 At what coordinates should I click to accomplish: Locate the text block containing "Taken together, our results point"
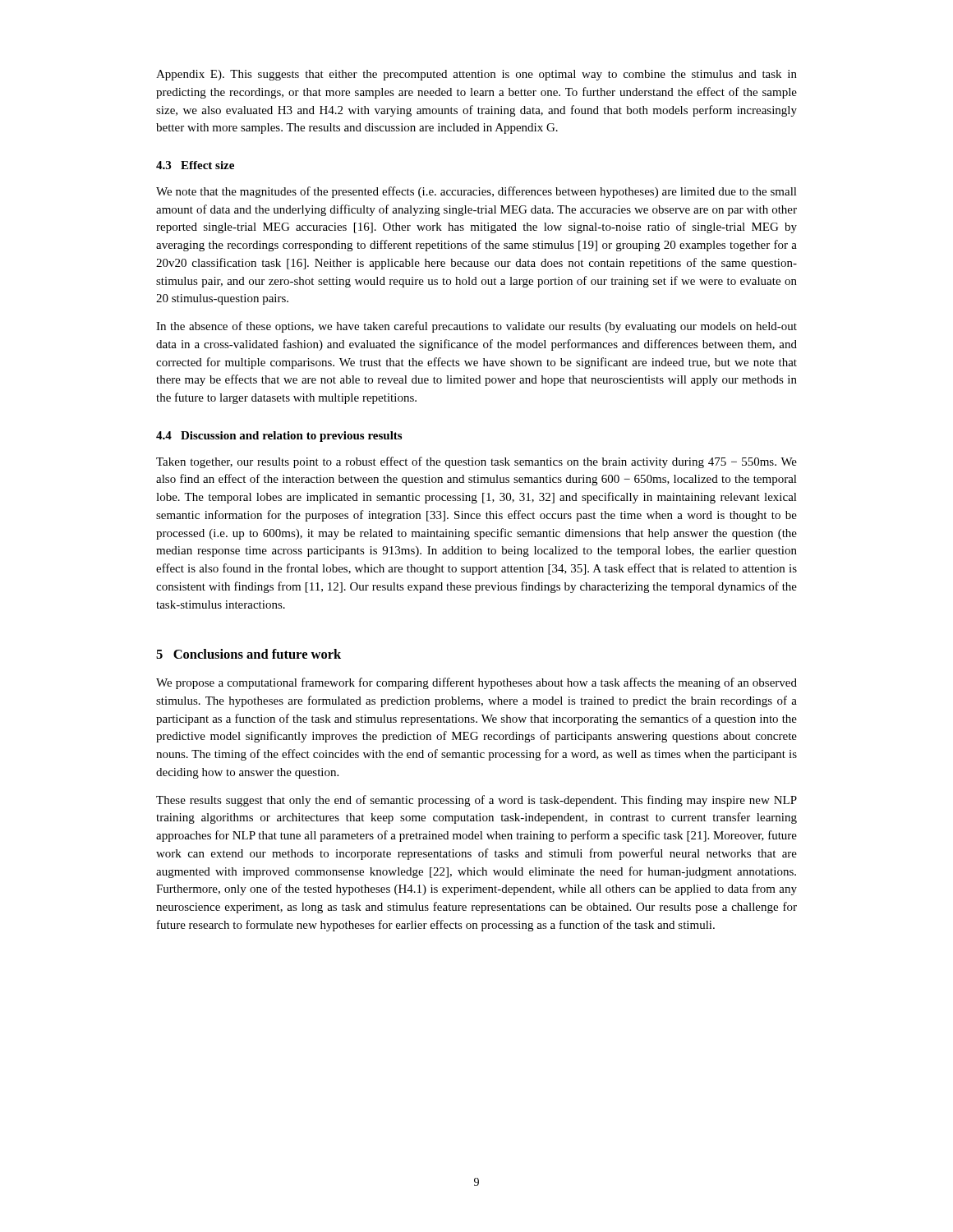click(476, 533)
